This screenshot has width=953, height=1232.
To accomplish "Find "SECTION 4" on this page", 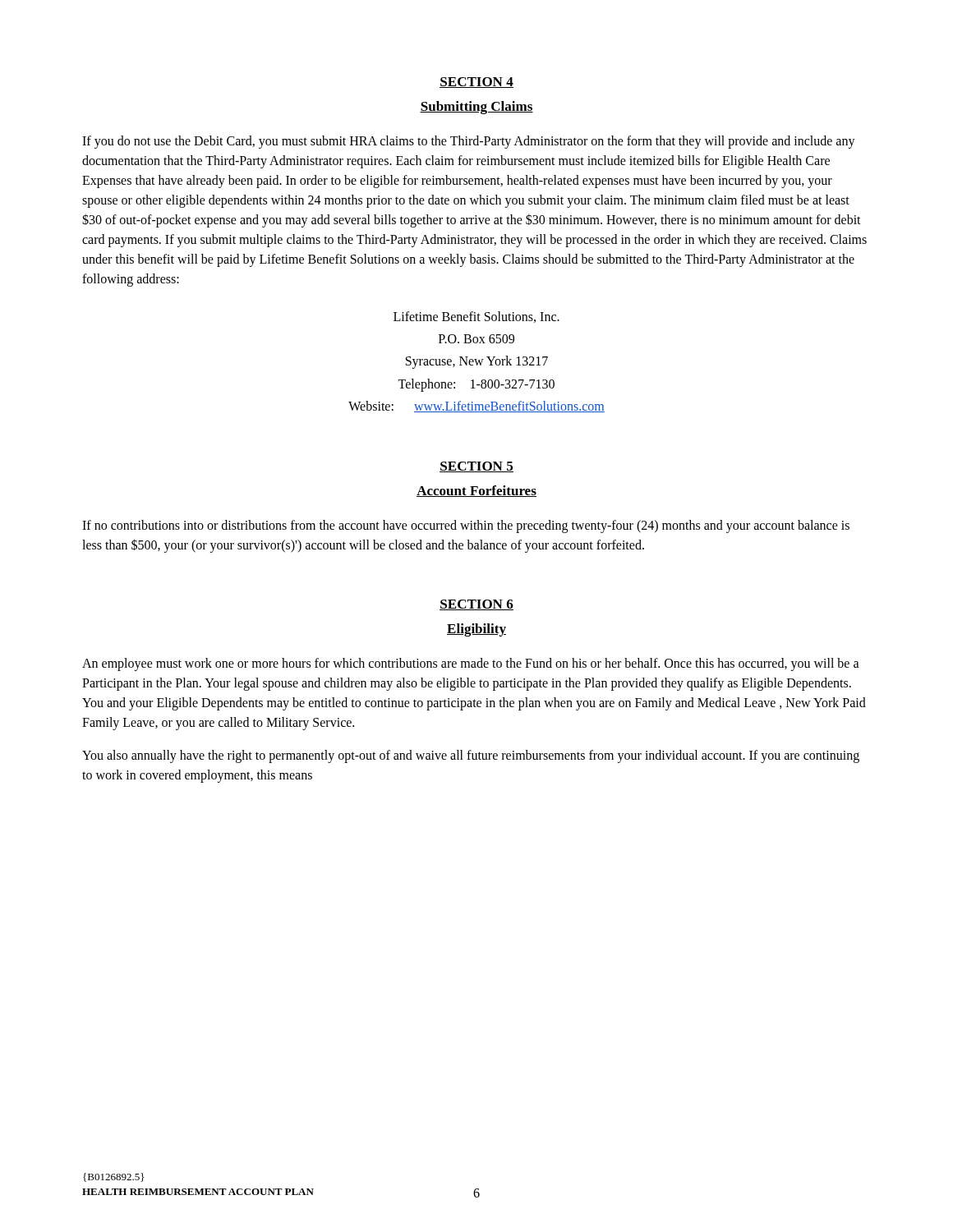I will pyautogui.click(x=476, y=82).
